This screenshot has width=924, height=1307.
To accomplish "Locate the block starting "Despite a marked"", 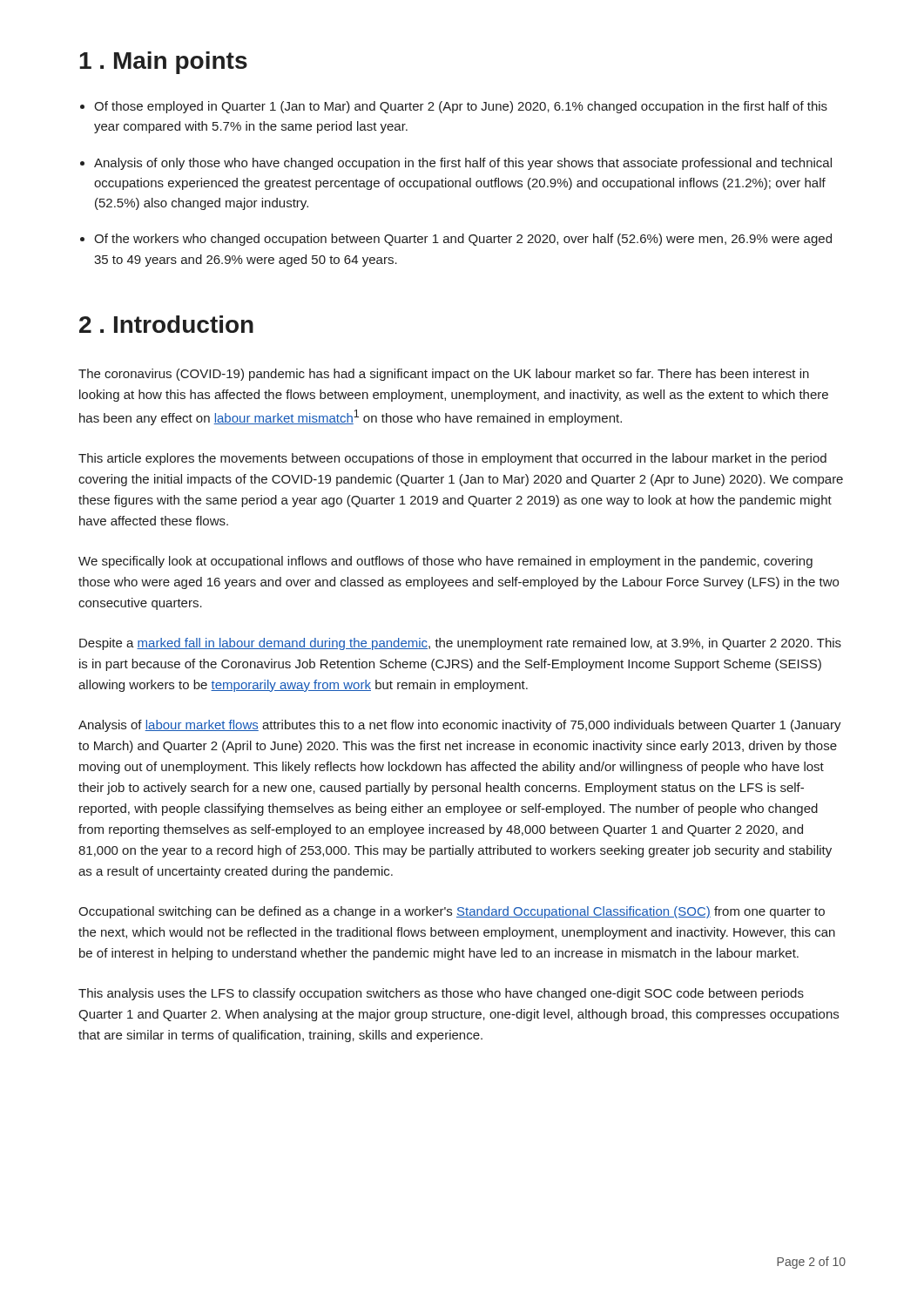I will [460, 663].
